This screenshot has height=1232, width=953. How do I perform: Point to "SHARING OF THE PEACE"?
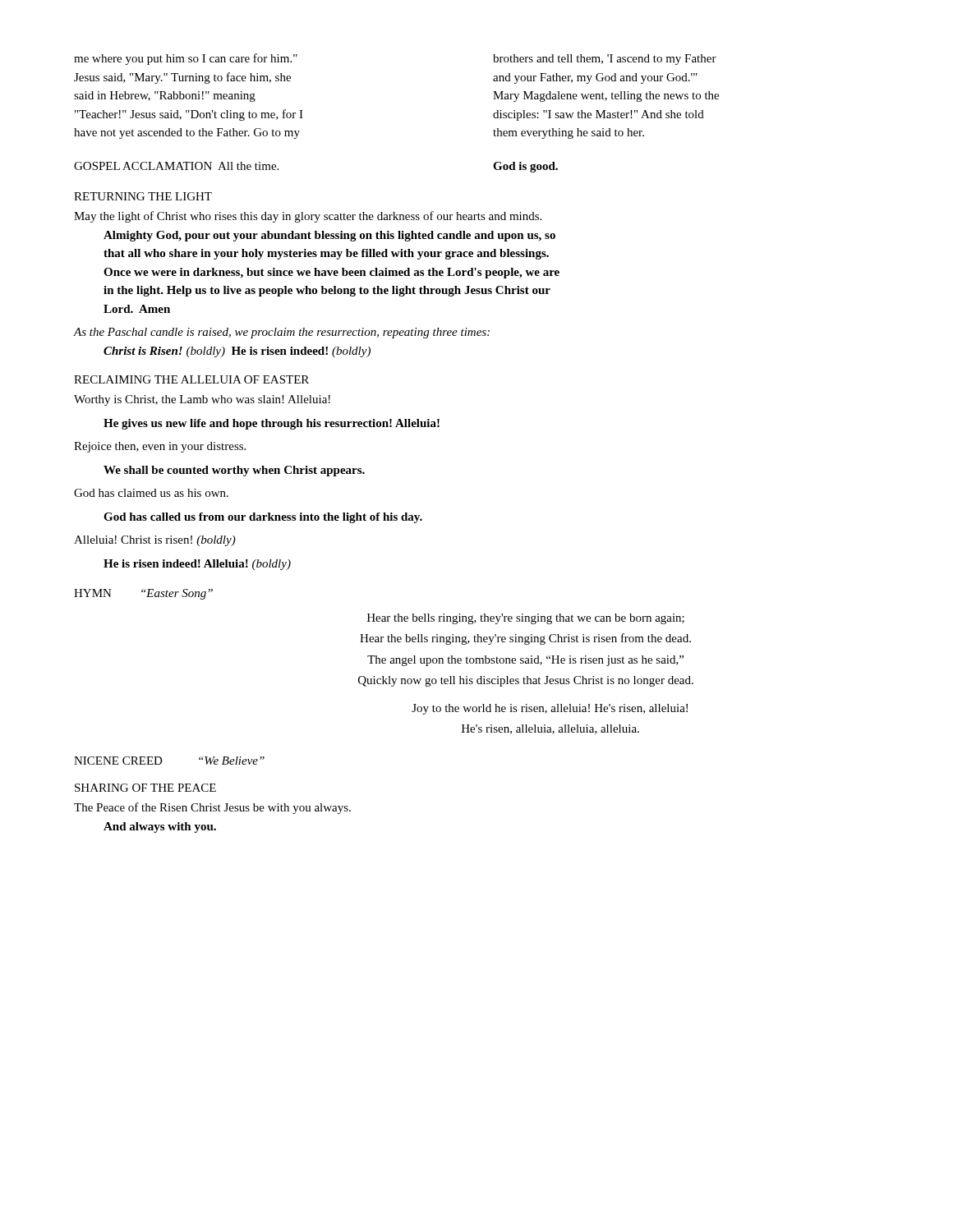click(x=145, y=788)
